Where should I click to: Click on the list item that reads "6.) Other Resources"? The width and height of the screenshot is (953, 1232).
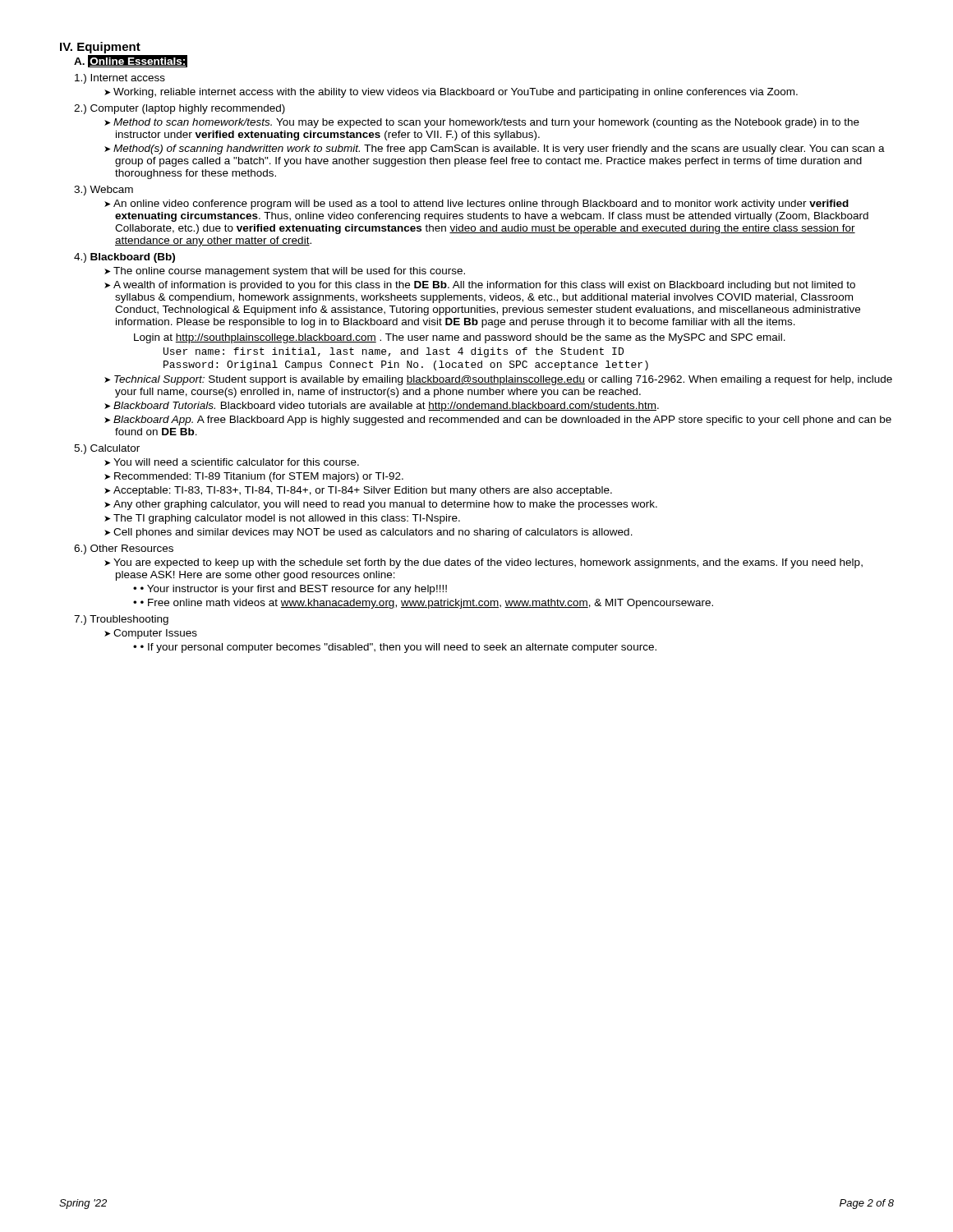click(124, 548)
